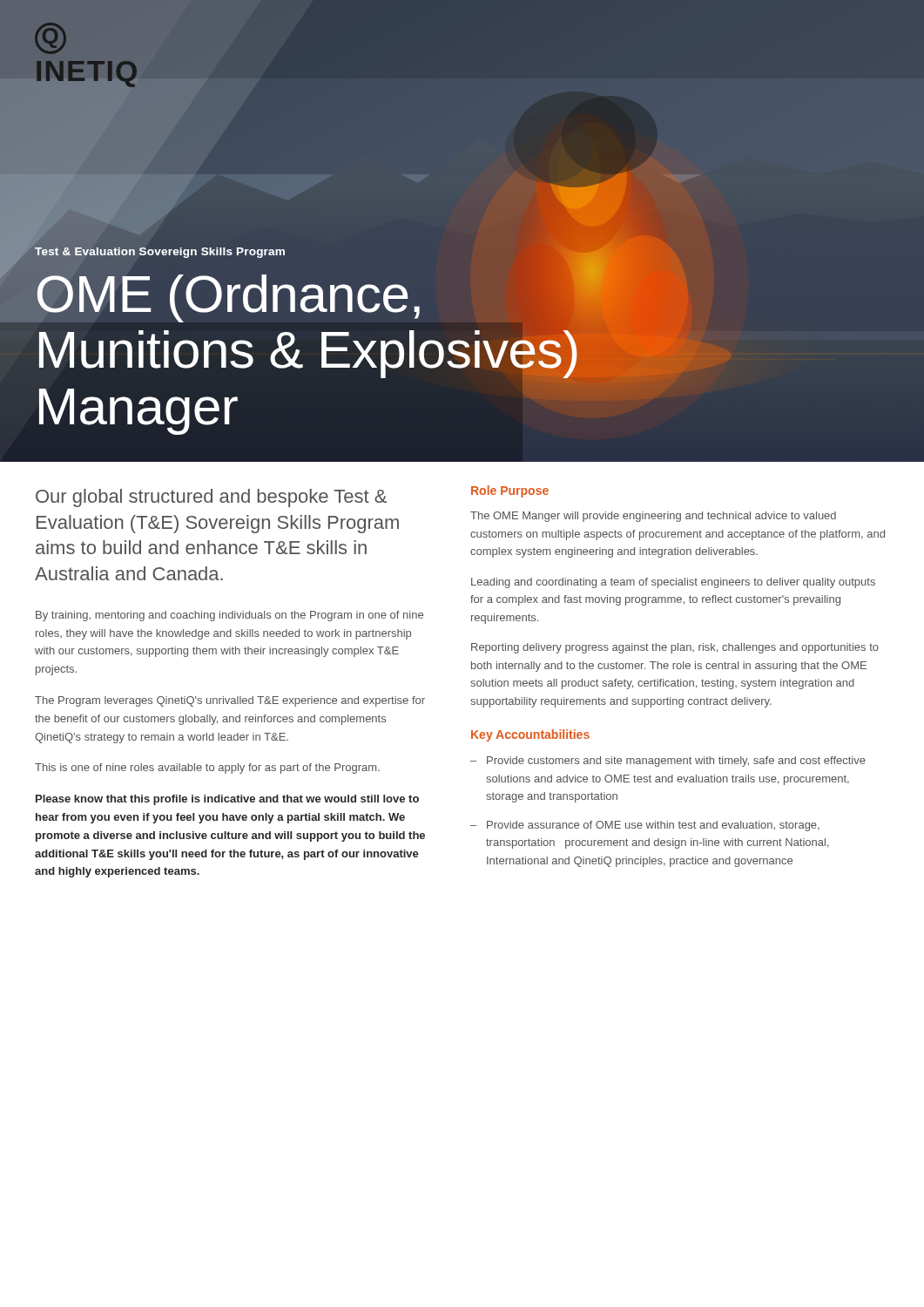924x1307 pixels.
Task: Find the block on this page that starts "The Program leverages QinetiQ's unrivalled T&E experience"
Action: 230,718
